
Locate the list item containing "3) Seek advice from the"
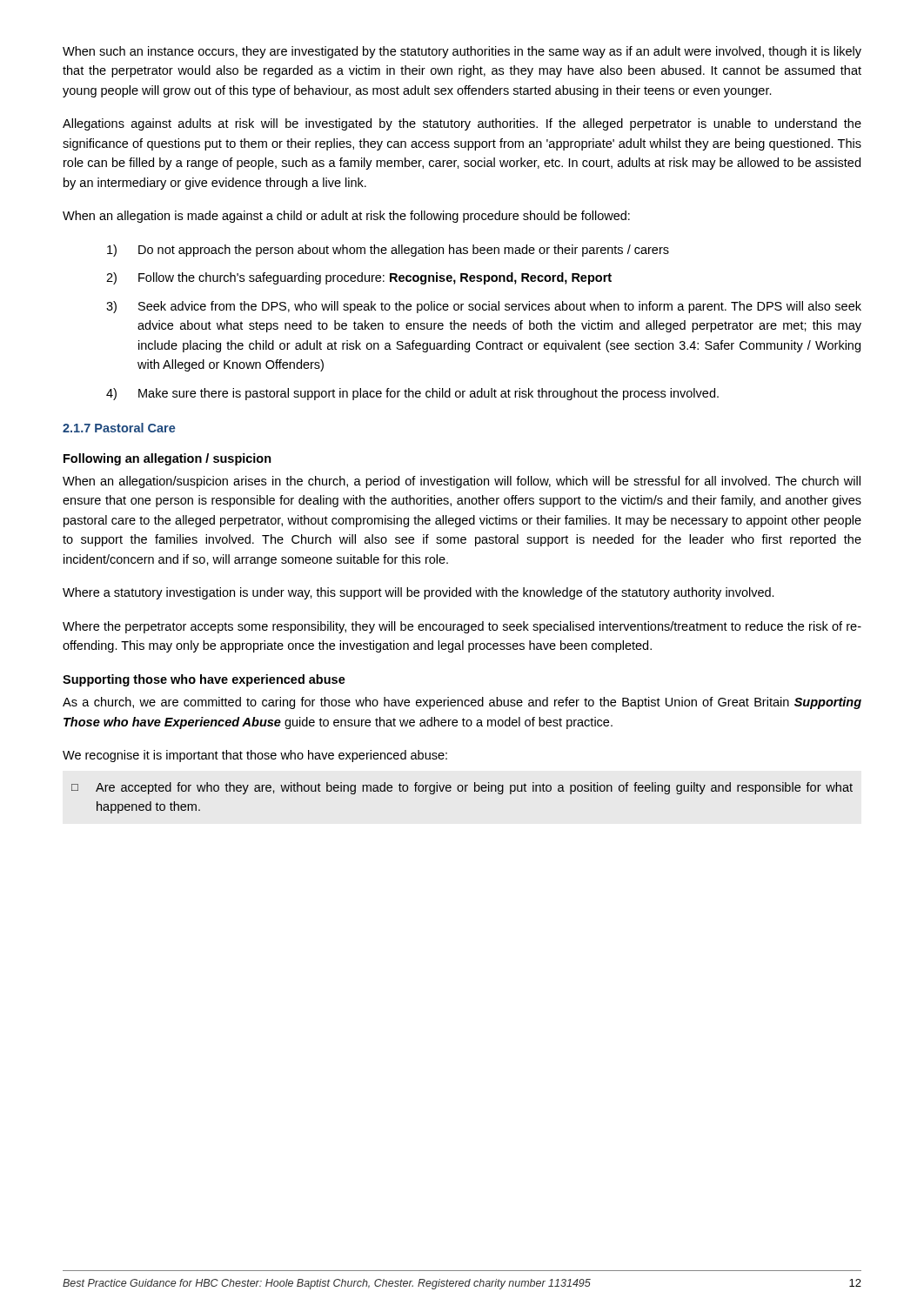coord(462,335)
